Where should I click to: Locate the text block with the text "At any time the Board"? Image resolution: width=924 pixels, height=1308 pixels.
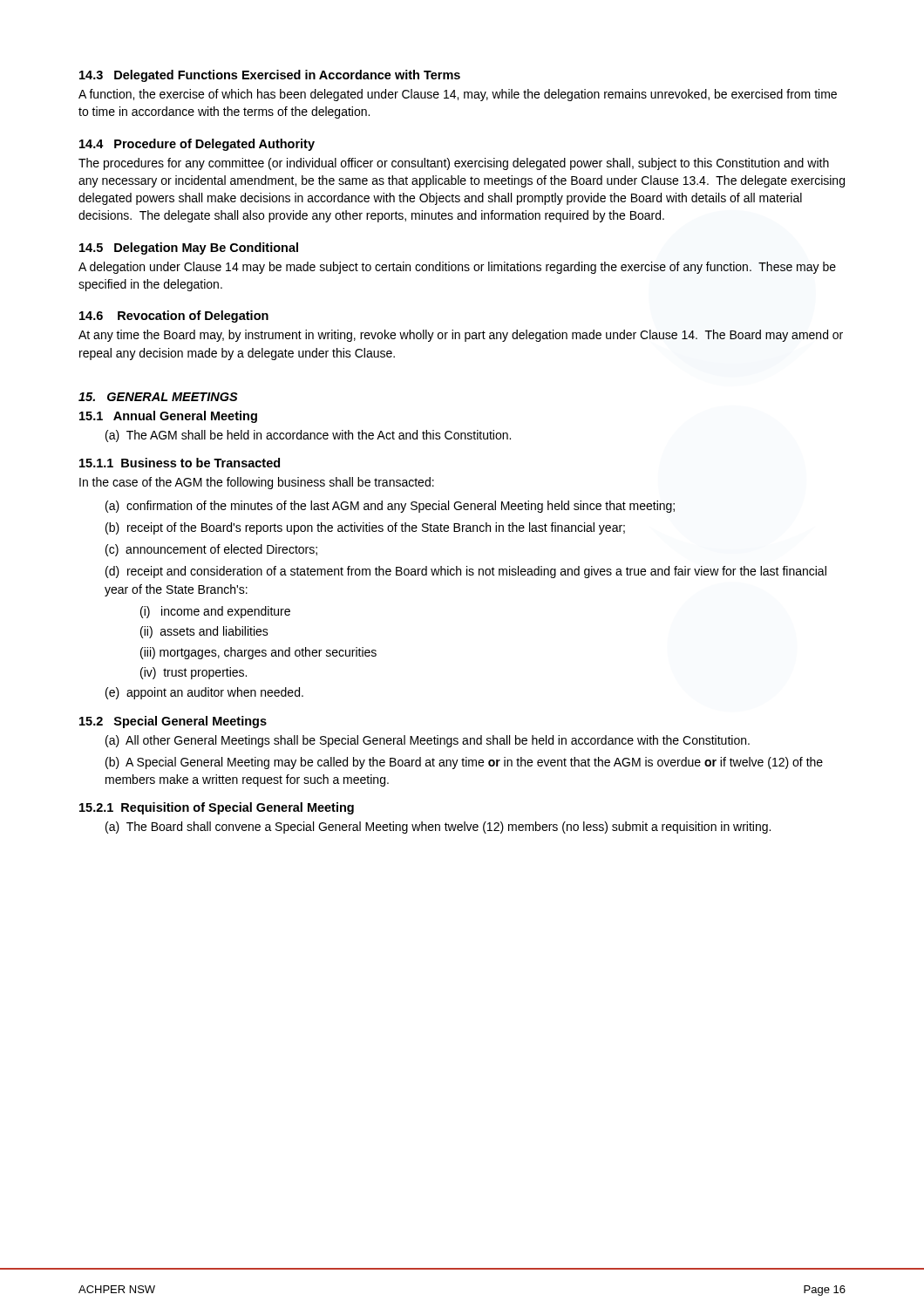461,344
